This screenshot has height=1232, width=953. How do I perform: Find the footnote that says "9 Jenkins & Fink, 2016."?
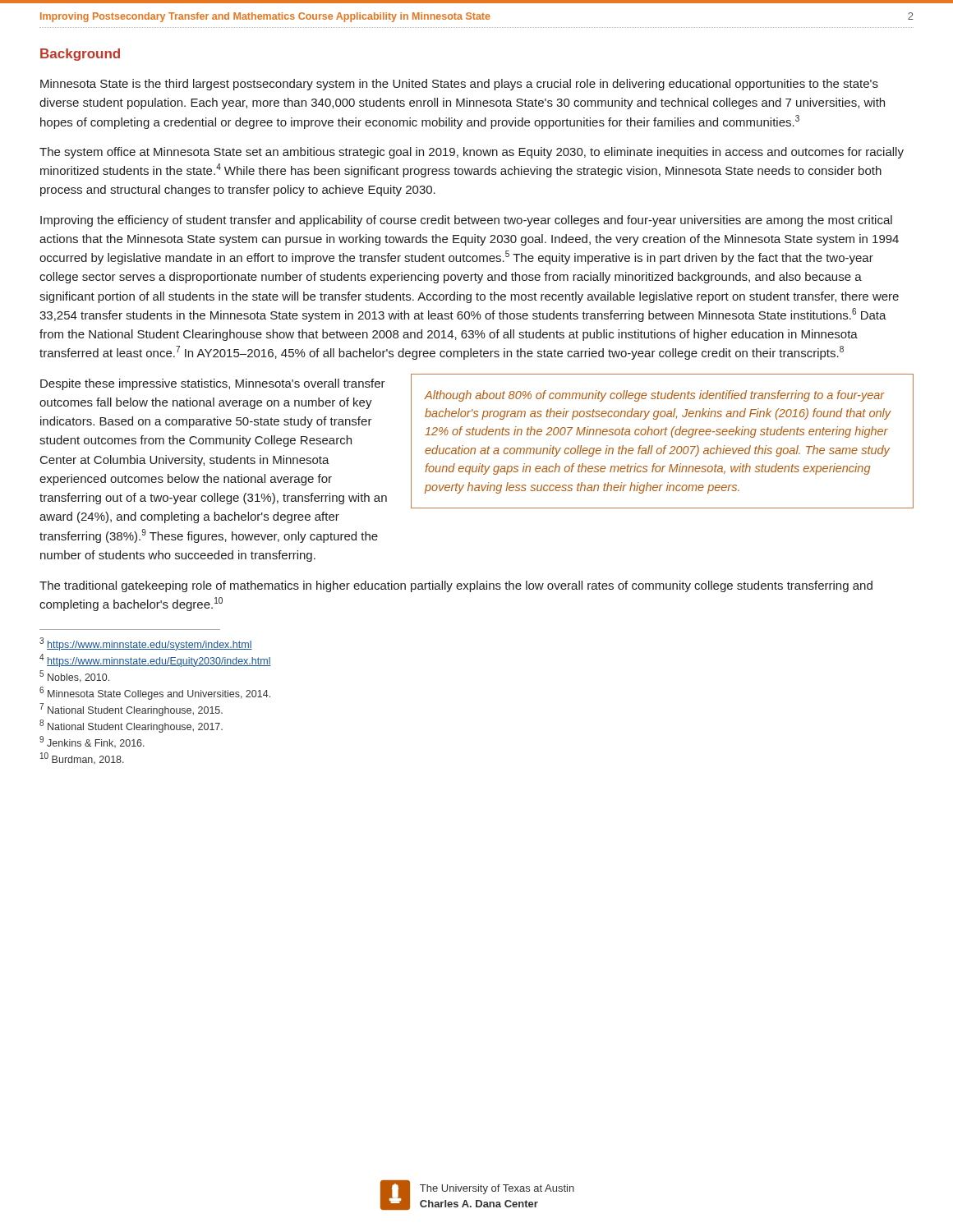[x=92, y=742]
